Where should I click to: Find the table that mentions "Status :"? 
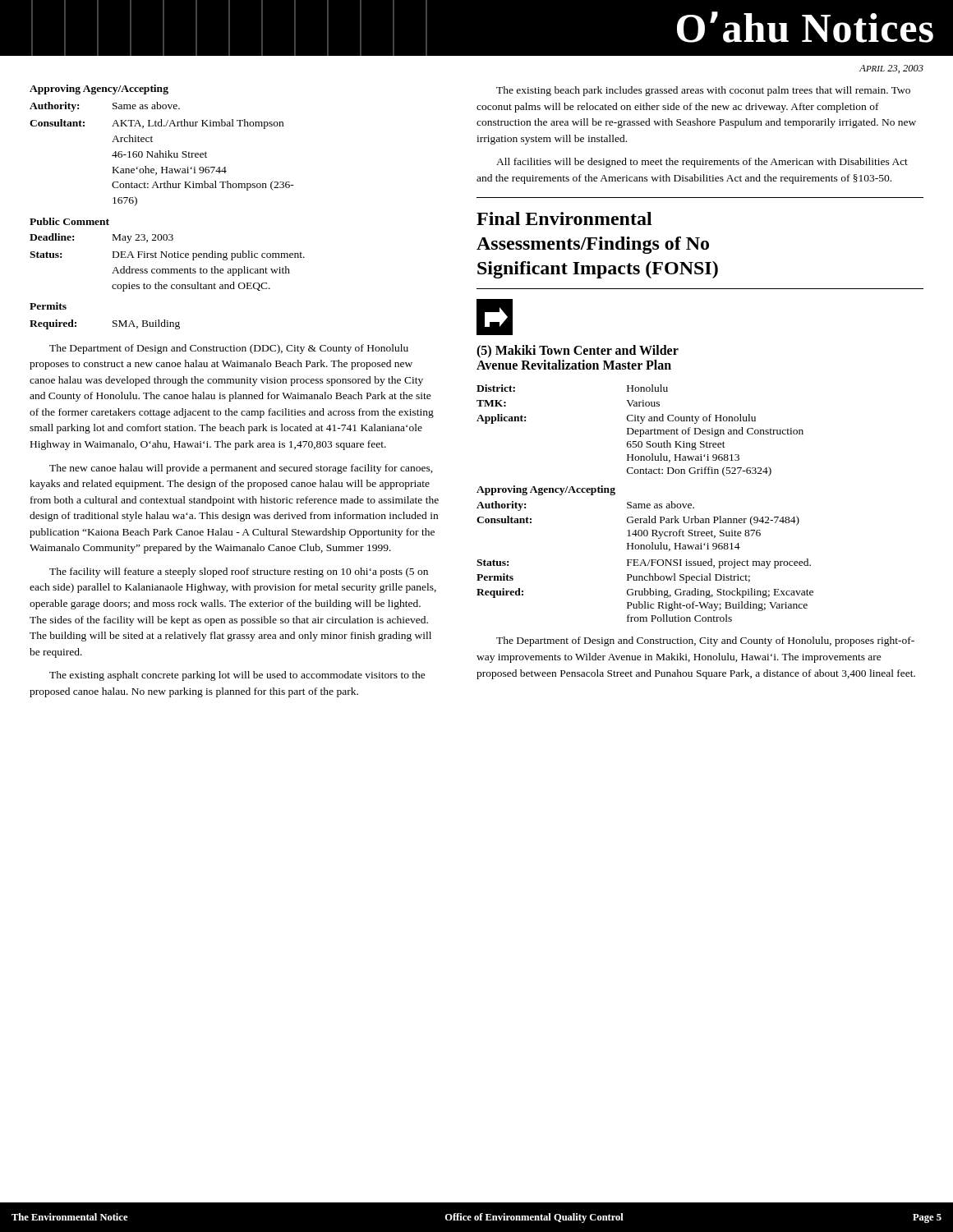(700, 504)
